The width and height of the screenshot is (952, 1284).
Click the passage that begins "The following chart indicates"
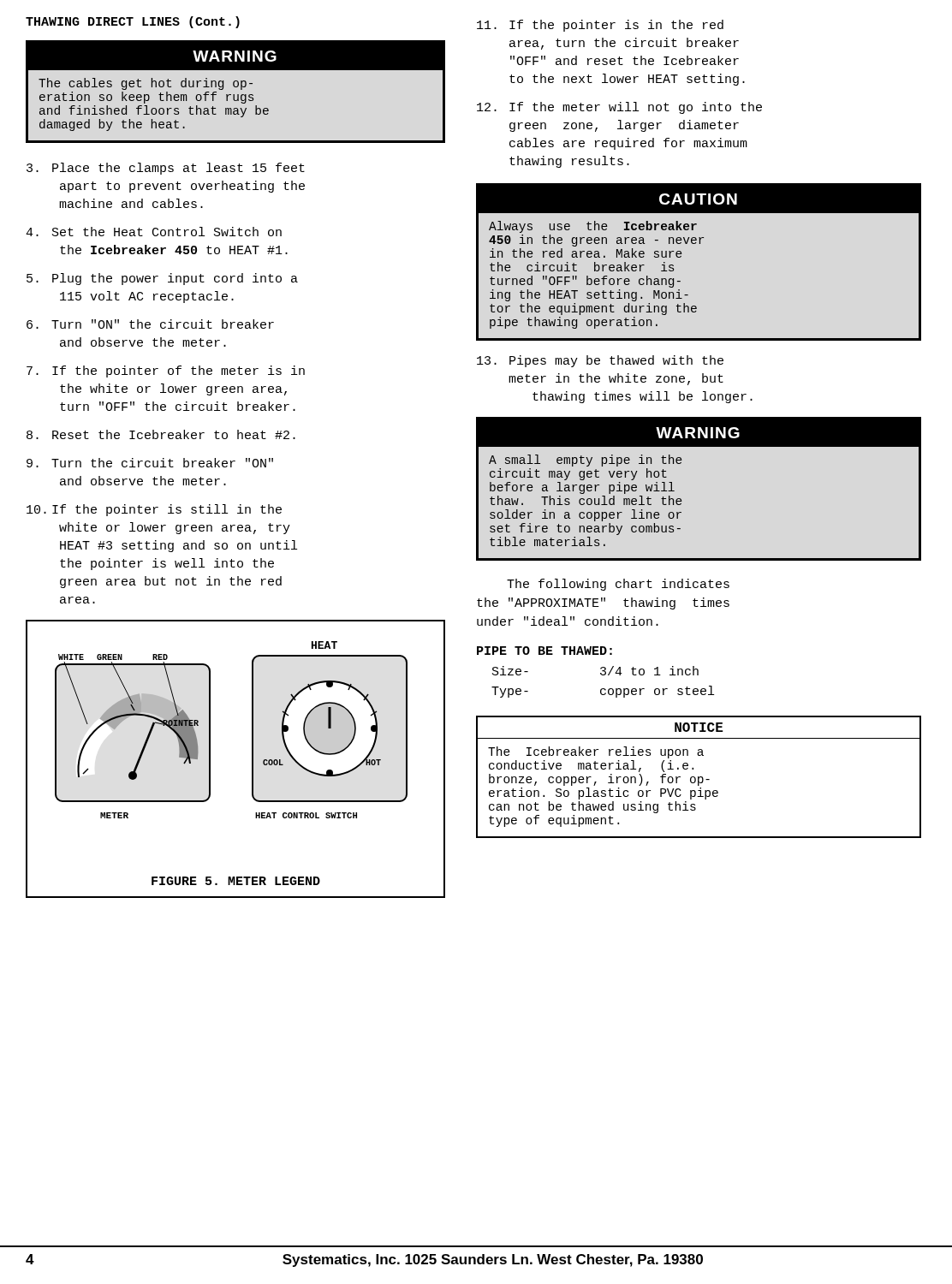pyautogui.click(x=603, y=604)
